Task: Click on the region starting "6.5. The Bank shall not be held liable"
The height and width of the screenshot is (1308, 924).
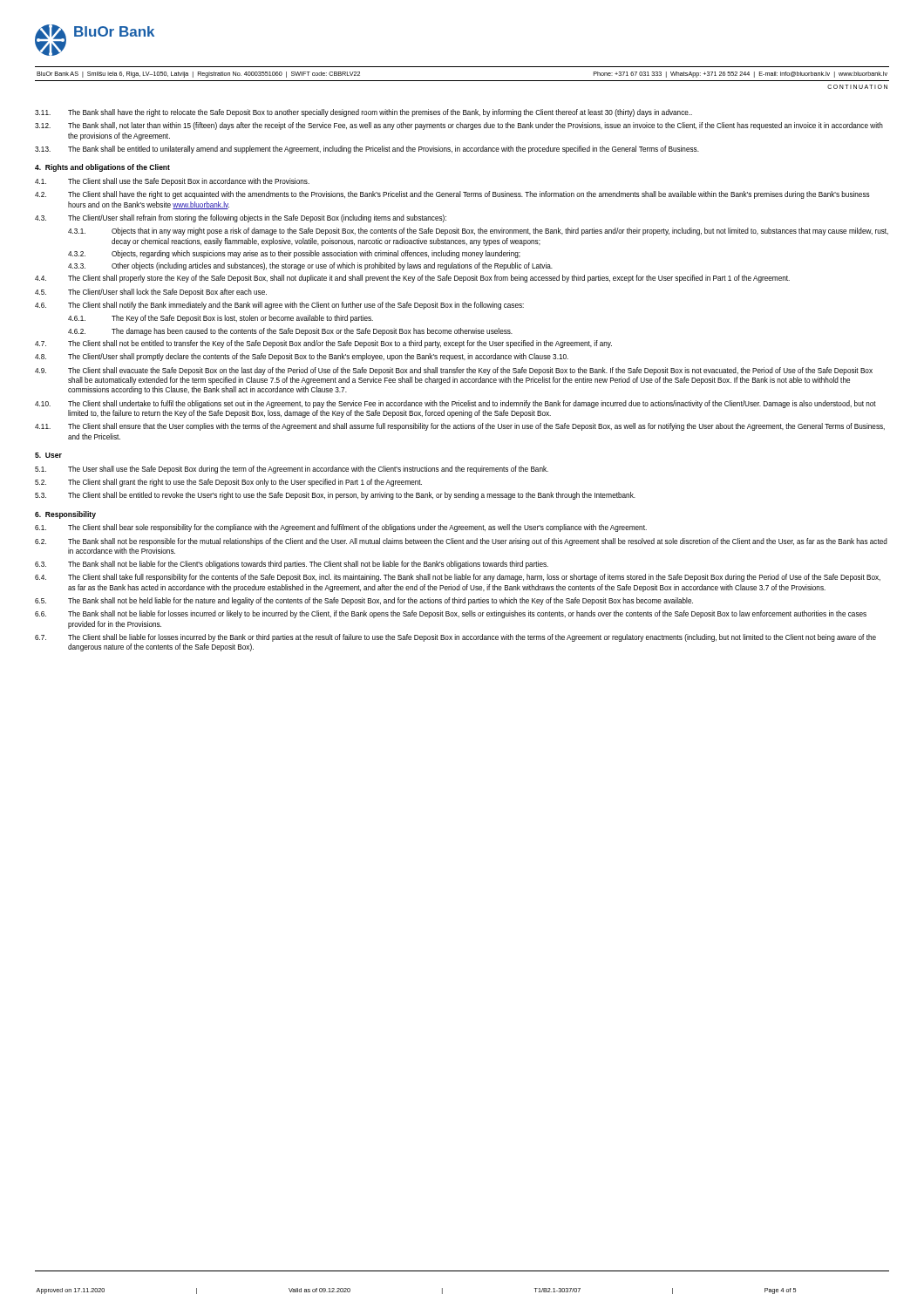Action: pyautogui.click(x=462, y=601)
